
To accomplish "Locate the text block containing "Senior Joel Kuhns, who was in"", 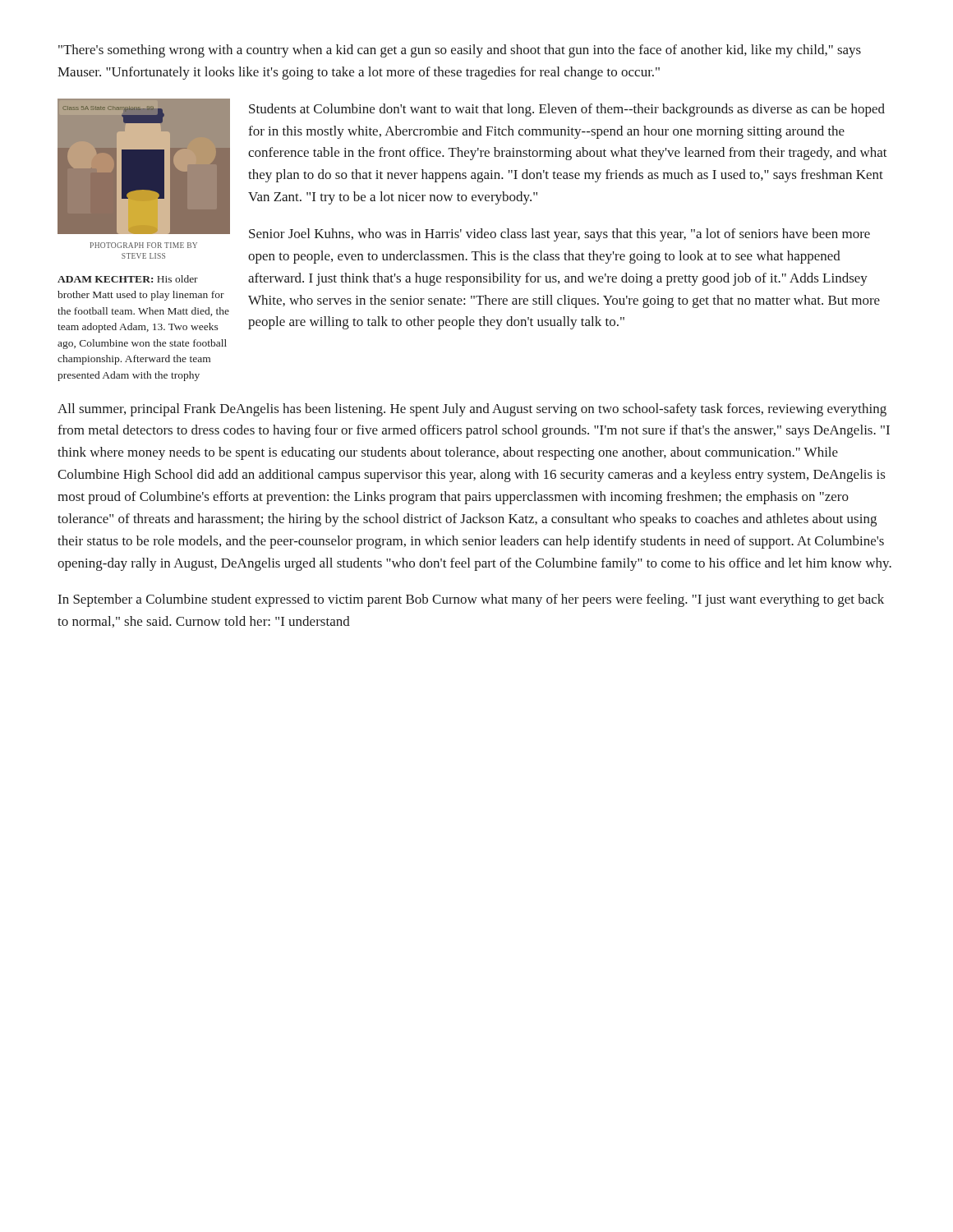I will pyautogui.click(x=564, y=278).
